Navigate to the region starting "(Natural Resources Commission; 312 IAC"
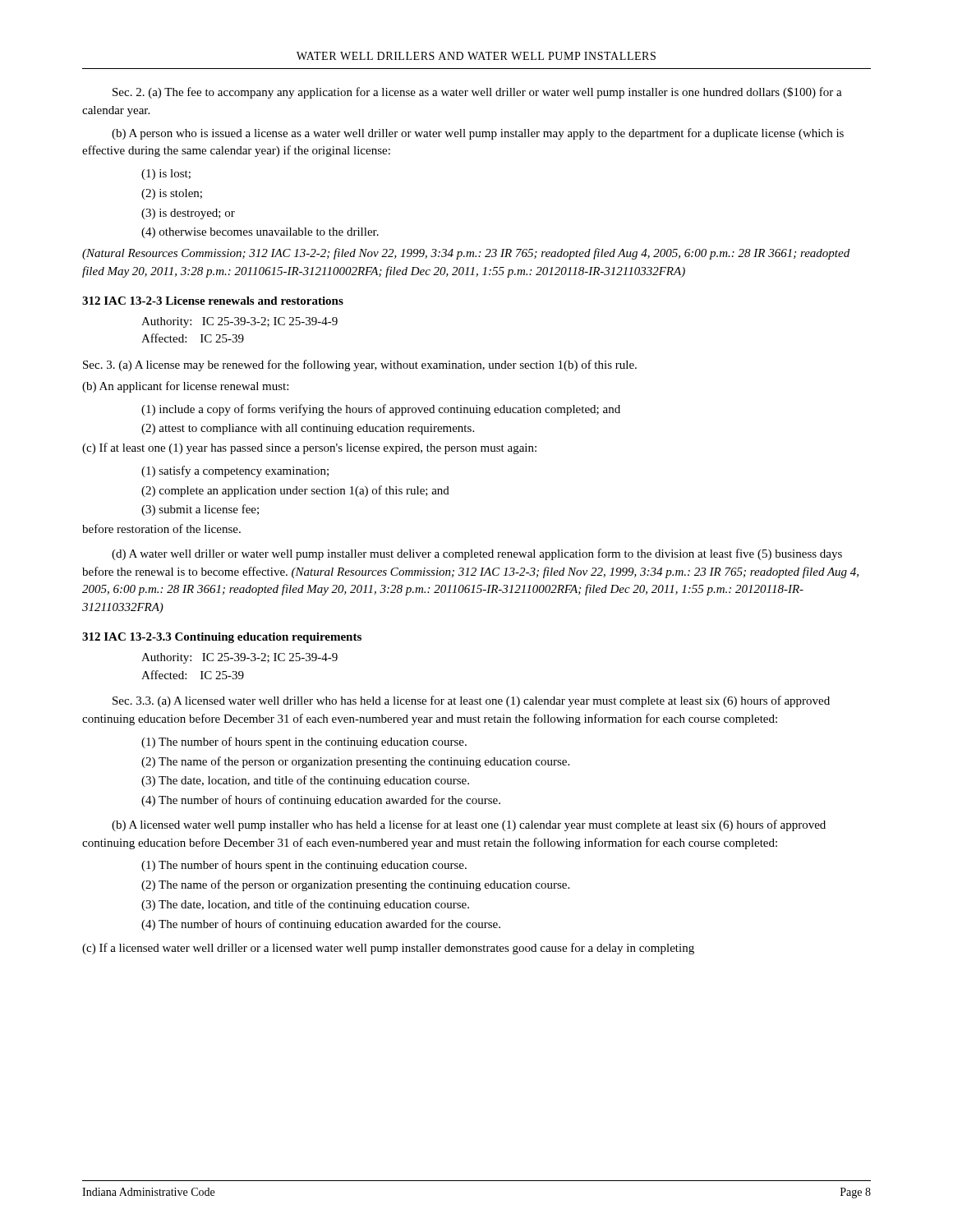The width and height of the screenshot is (953, 1232). point(466,262)
